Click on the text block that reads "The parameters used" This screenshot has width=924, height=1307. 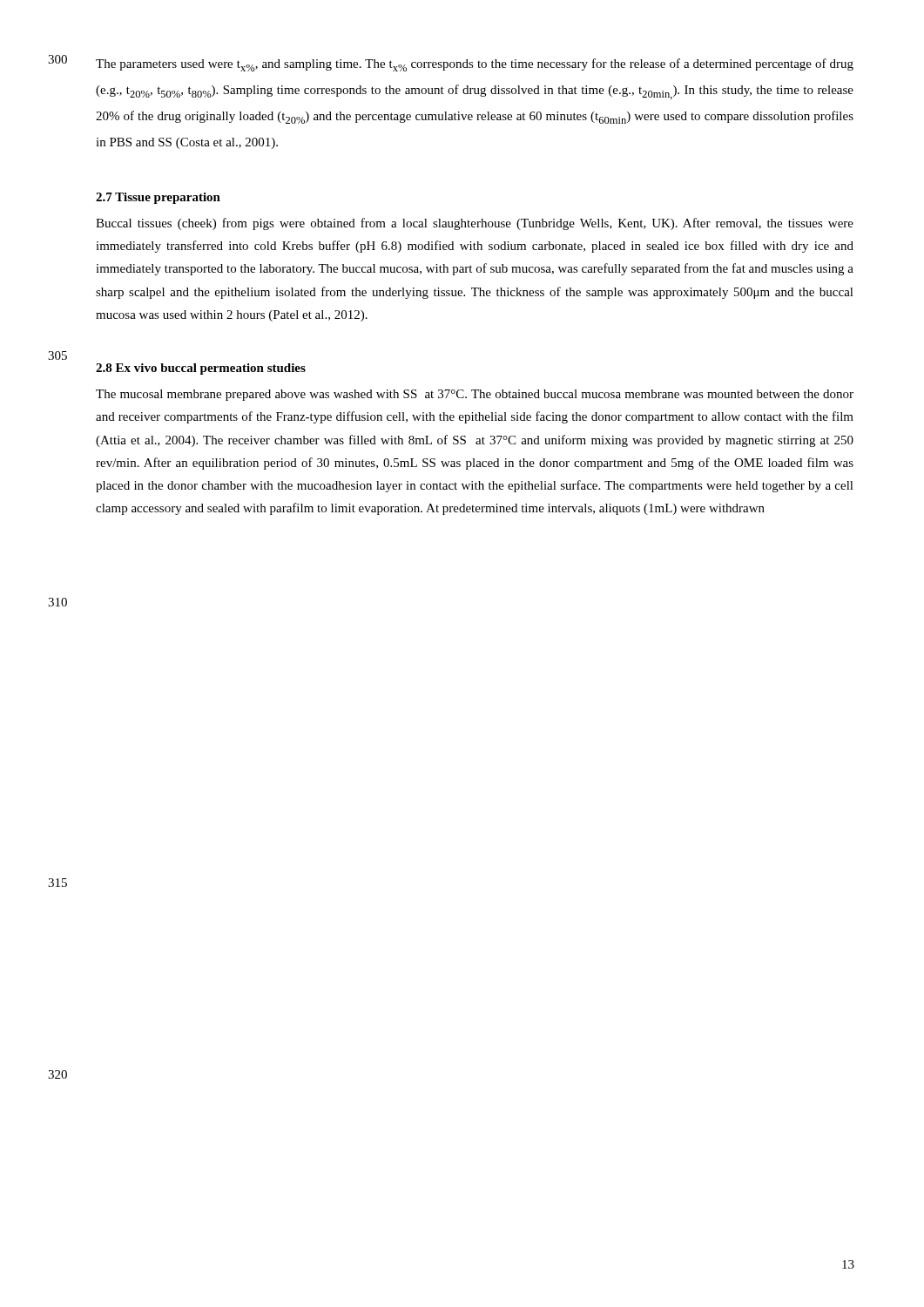475,103
